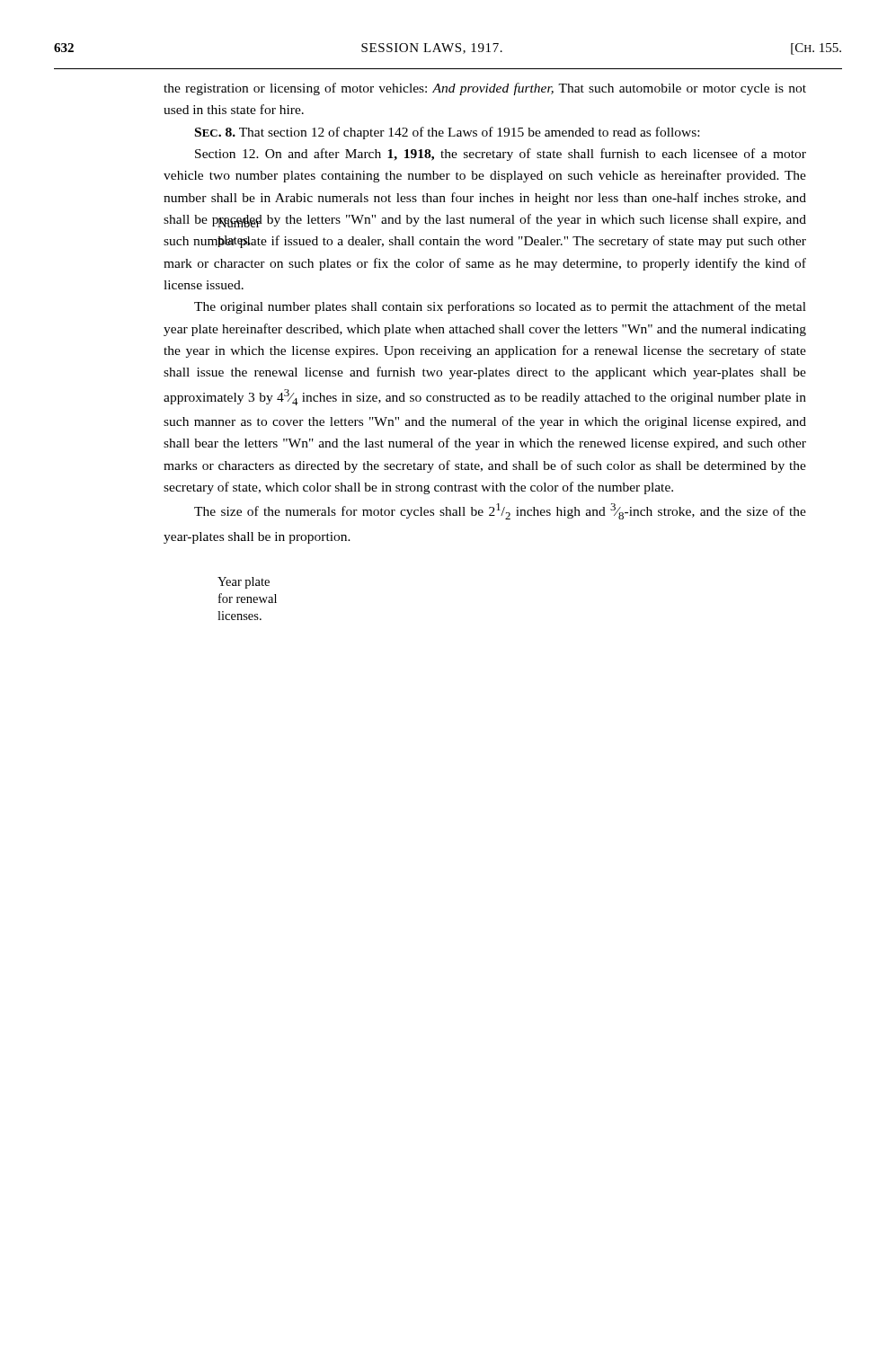Screen dimensions: 1348x896
Task: Locate the text block starting "Section 12. On and after March"
Action: pos(485,219)
